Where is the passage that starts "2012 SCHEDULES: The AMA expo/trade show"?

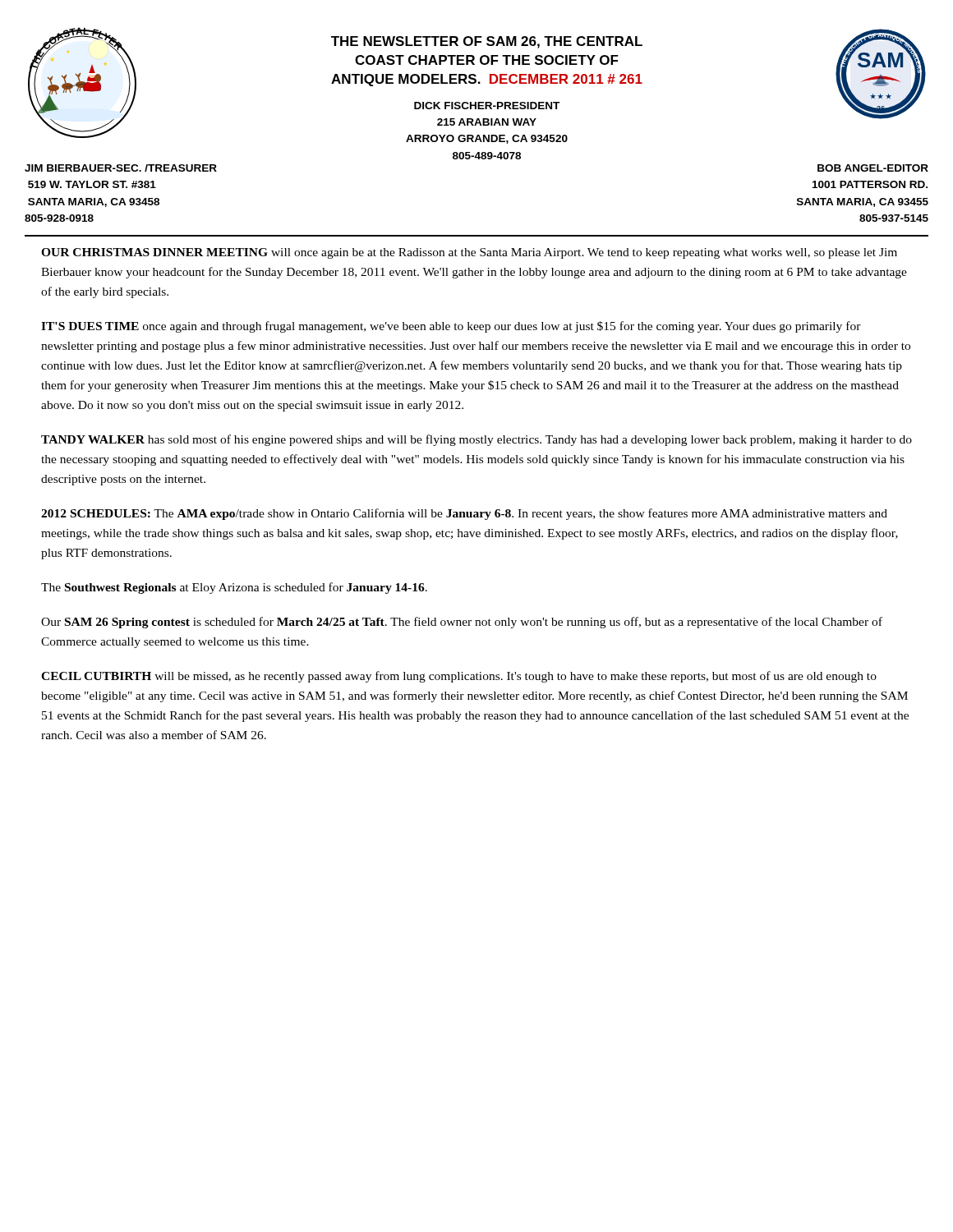[470, 533]
